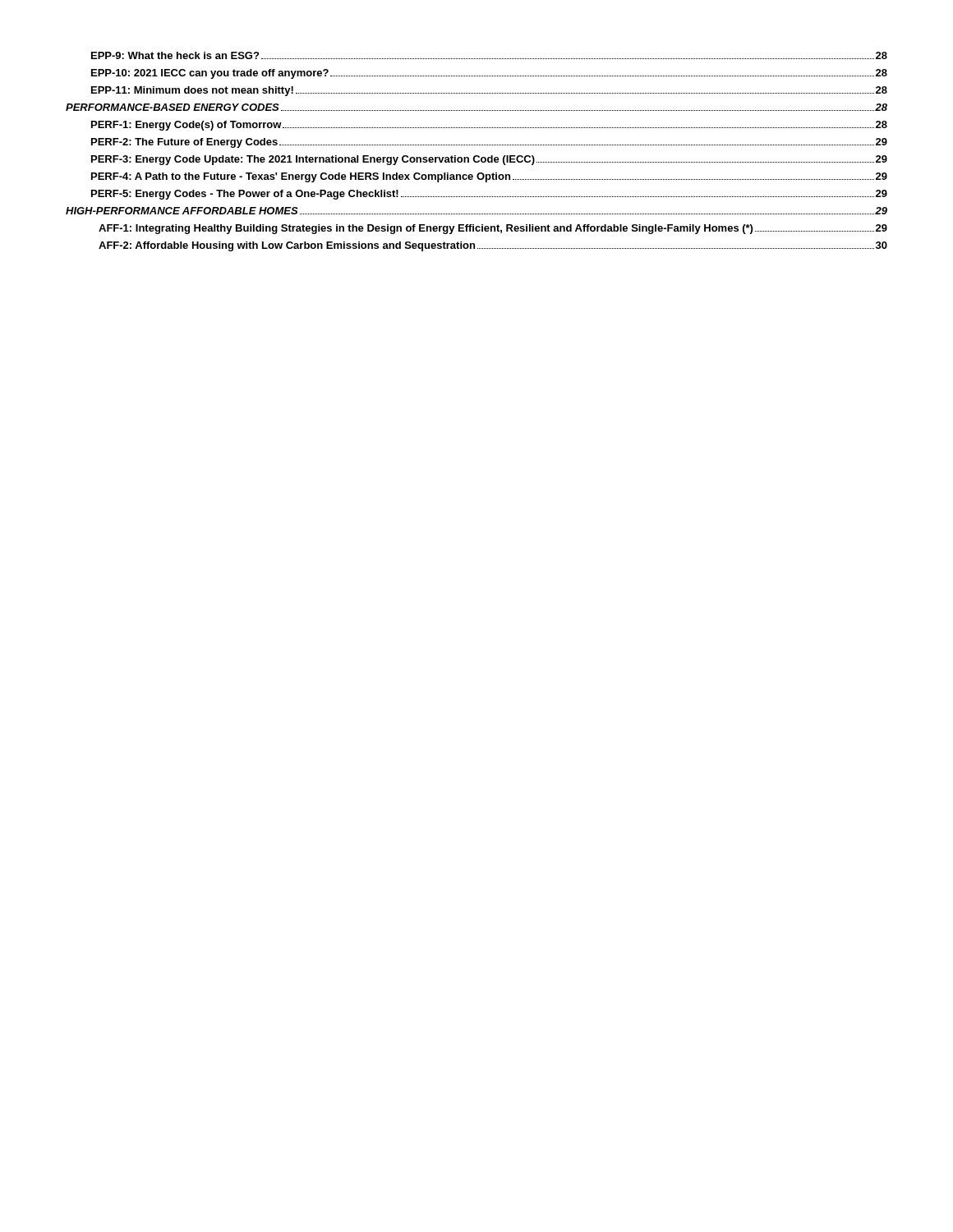
Task: Locate the text "HIGH-PERFORMANCE AFFORDABLE HOMES 29"
Action: (x=476, y=211)
